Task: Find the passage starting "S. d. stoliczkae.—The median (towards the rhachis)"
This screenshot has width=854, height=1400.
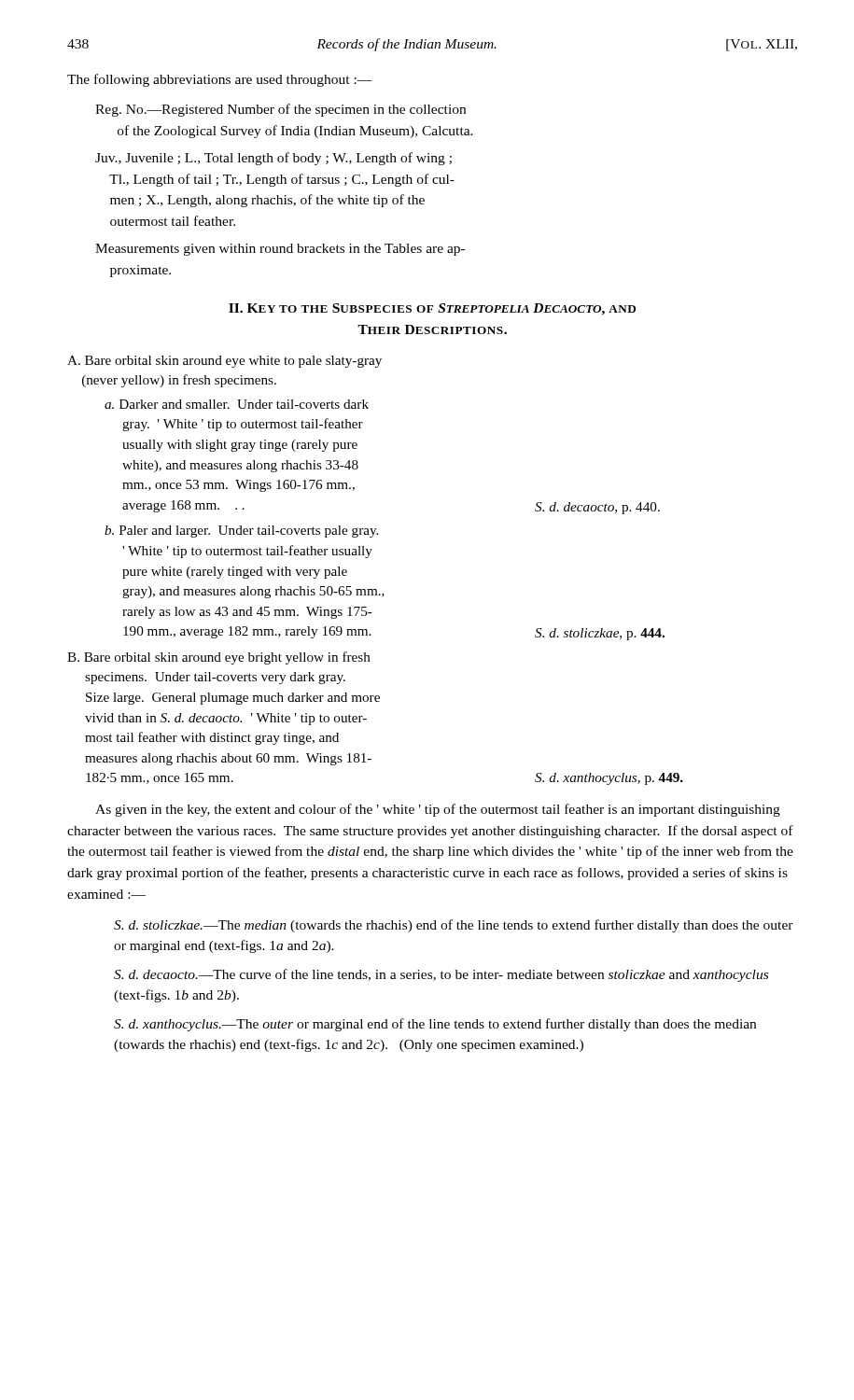Action: point(453,935)
